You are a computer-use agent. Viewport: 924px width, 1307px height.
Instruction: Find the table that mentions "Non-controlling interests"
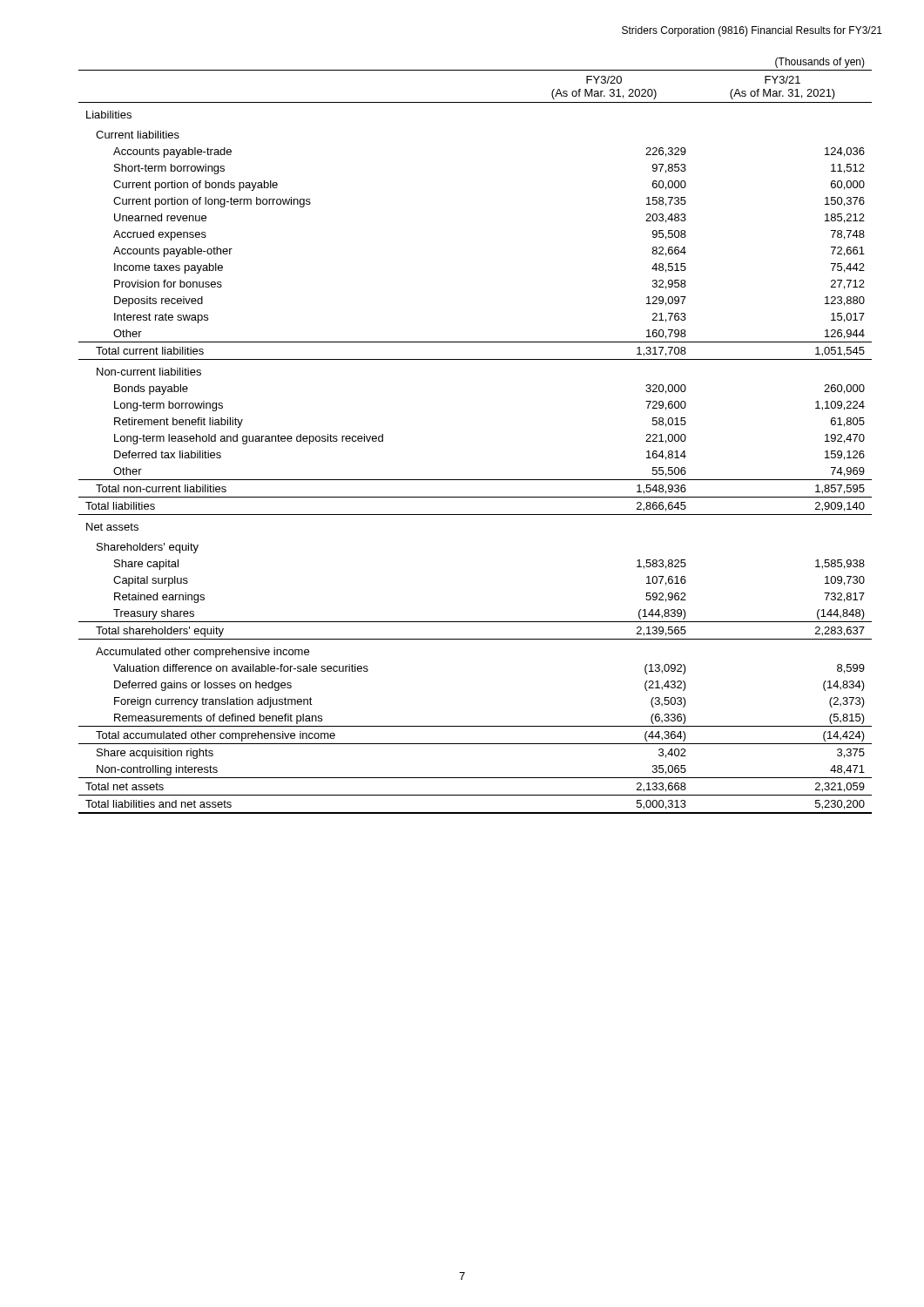(x=475, y=433)
